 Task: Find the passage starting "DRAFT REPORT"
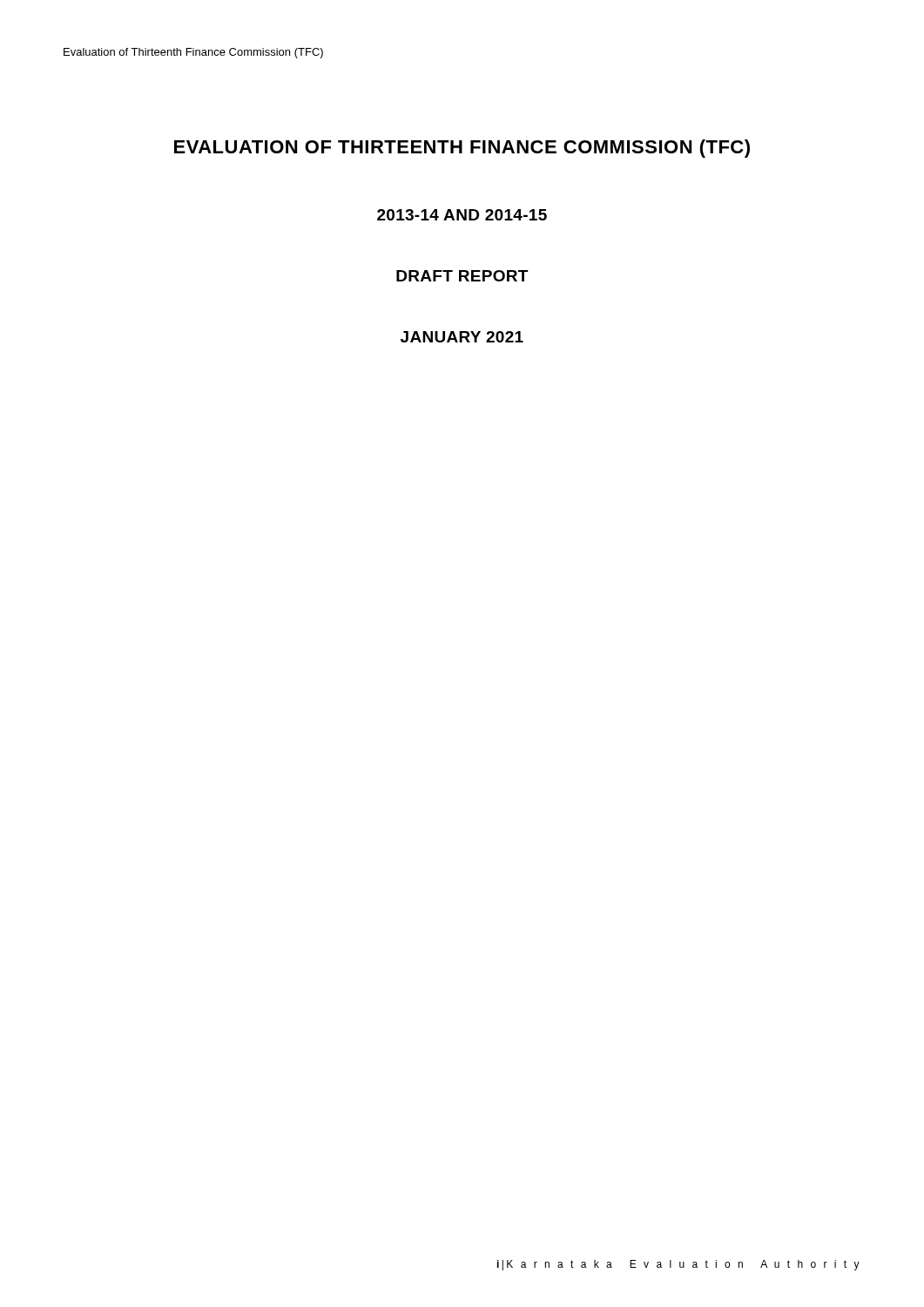coord(462,275)
